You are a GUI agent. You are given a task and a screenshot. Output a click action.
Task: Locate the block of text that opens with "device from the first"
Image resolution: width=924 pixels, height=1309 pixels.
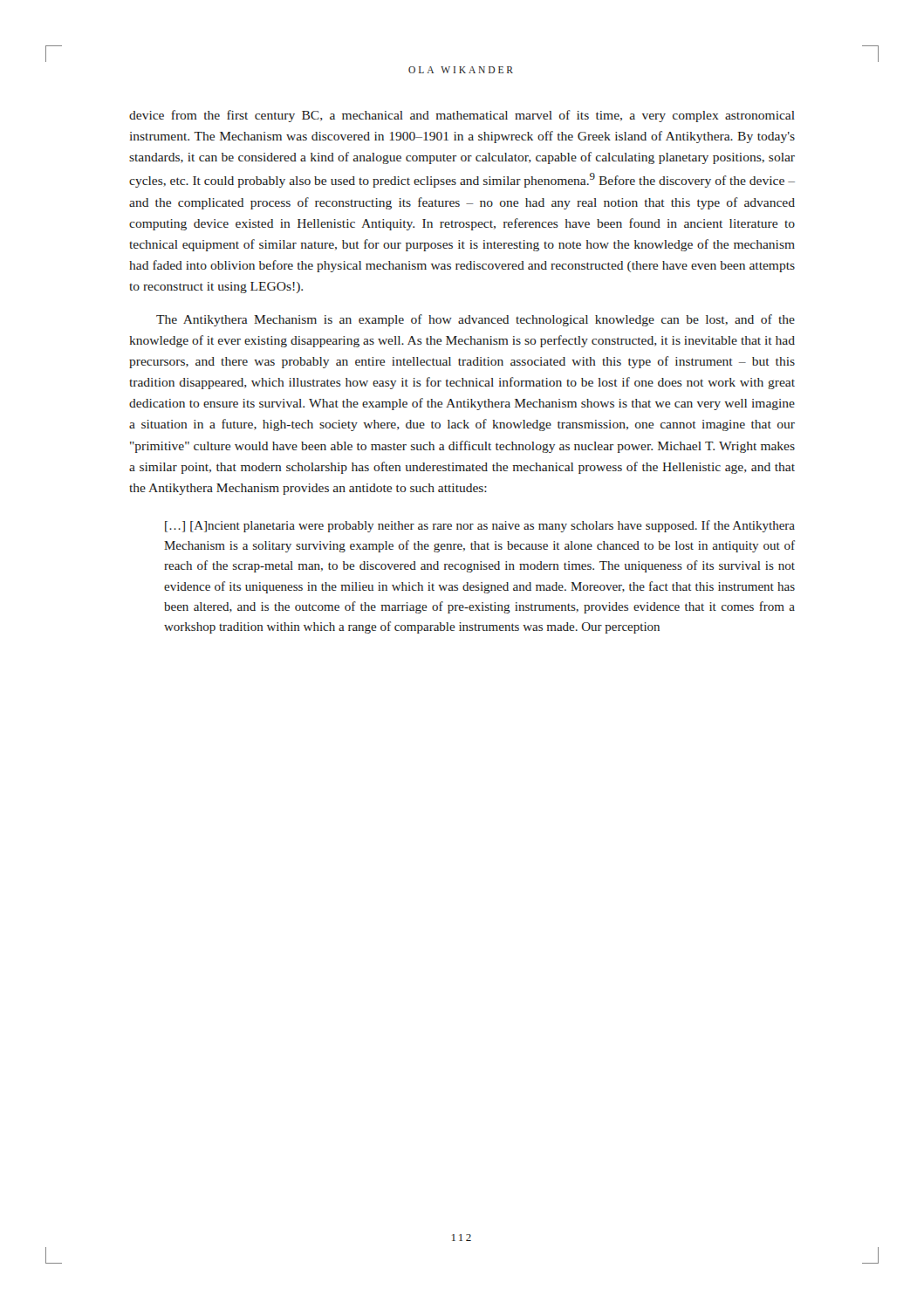pos(462,201)
